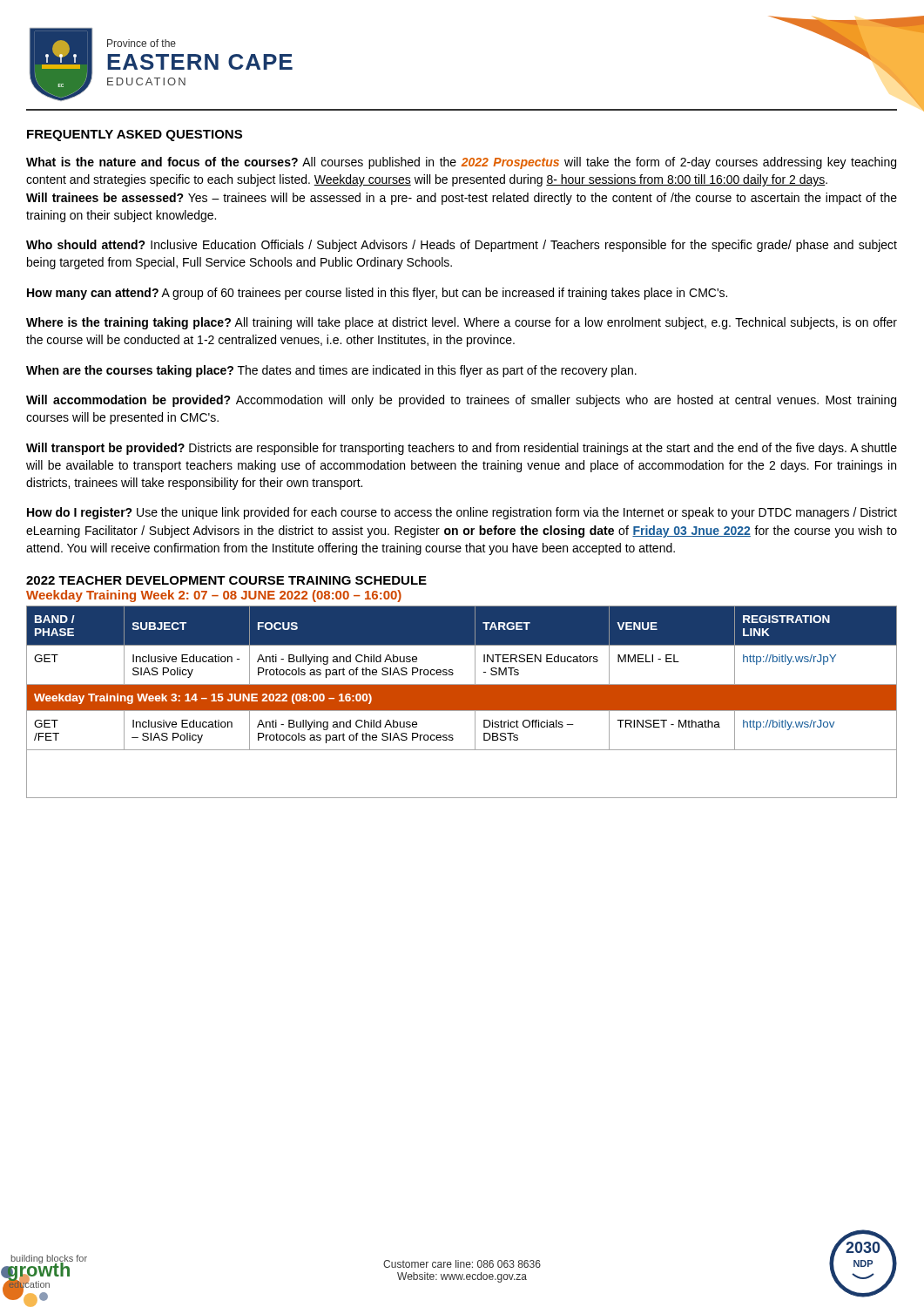Find the element starting "What is the nature and focus of"
Image resolution: width=924 pixels, height=1307 pixels.
(x=462, y=189)
